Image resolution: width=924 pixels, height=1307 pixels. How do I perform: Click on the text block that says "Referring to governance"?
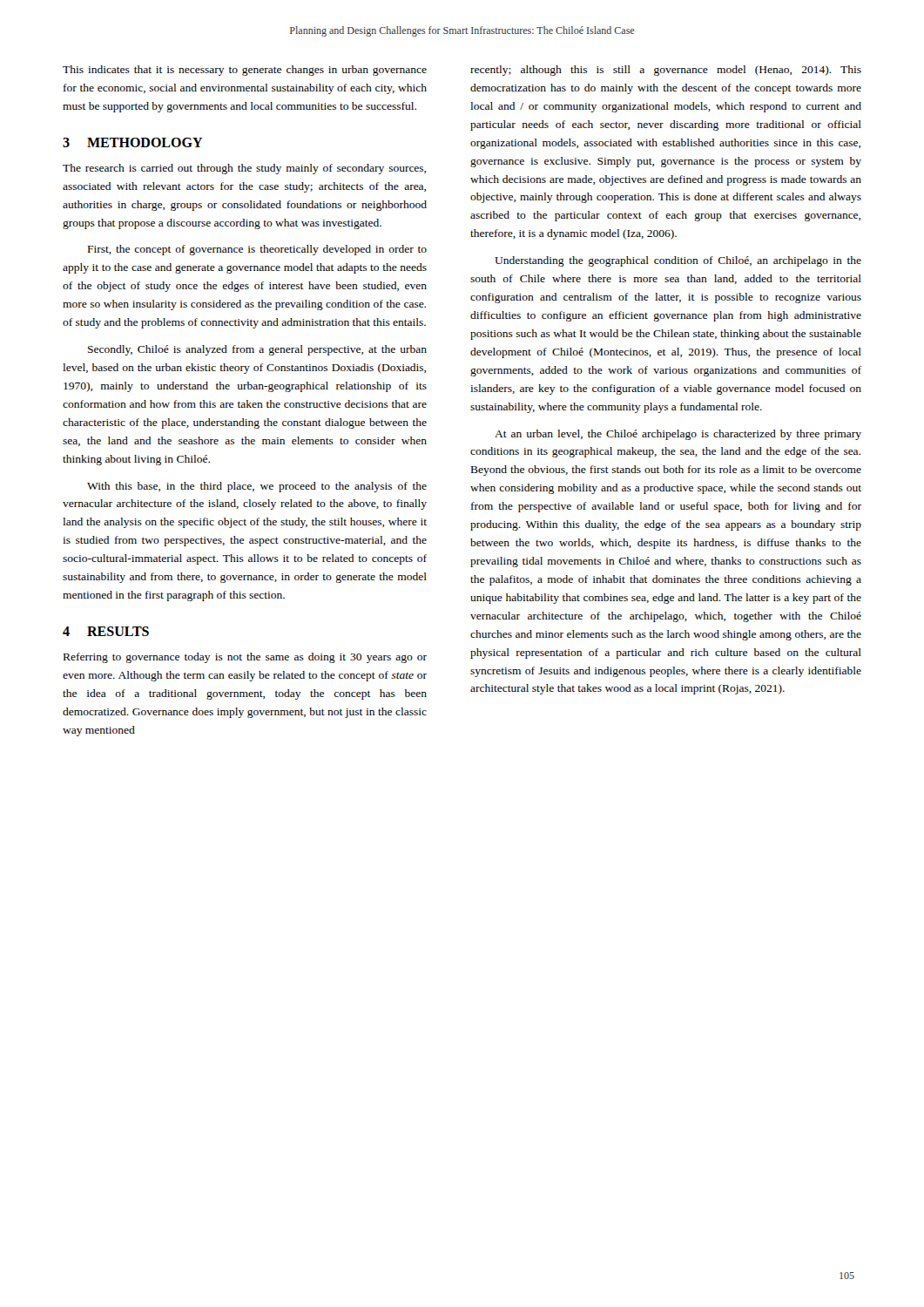click(245, 693)
